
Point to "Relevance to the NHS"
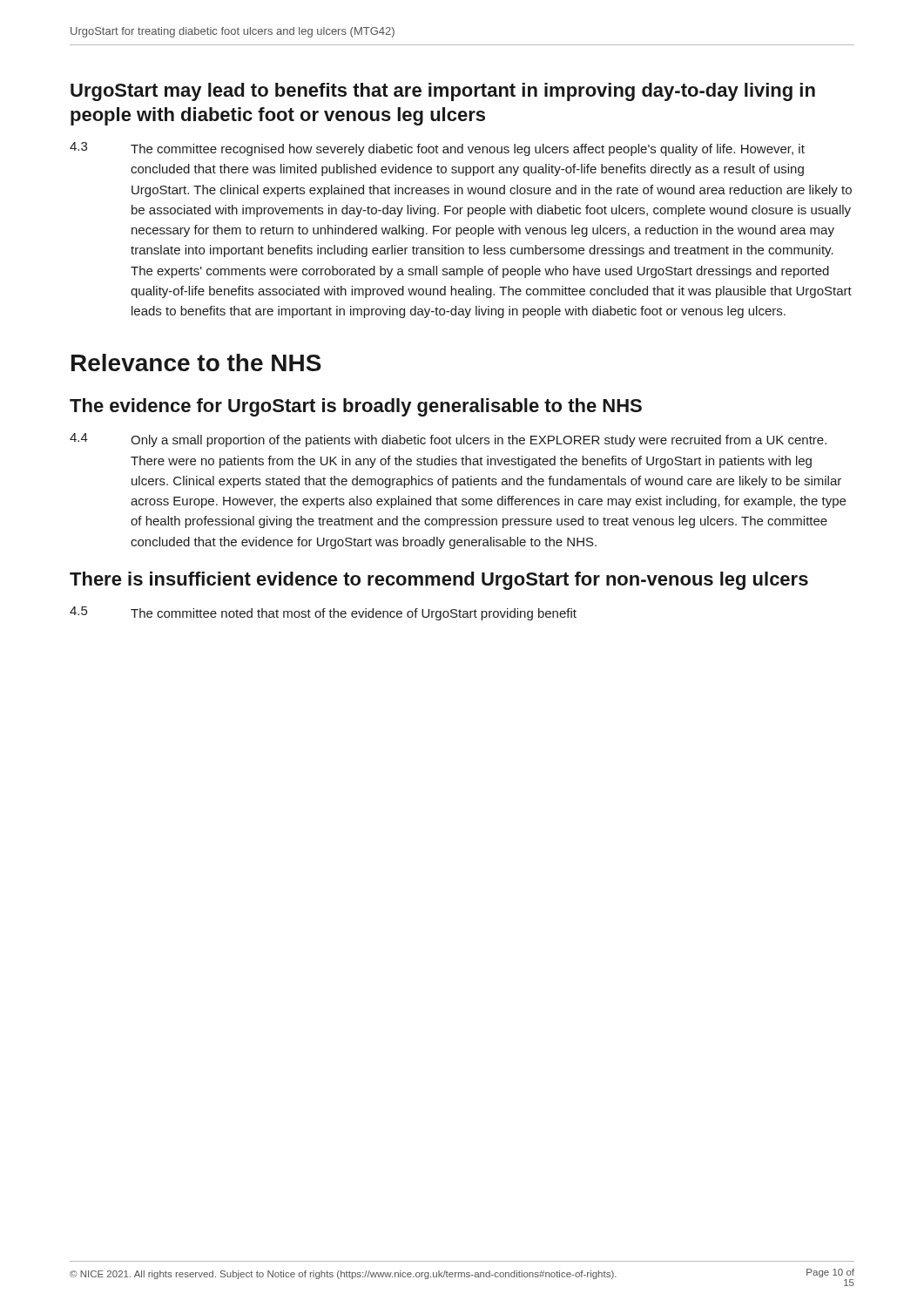pos(196,363)
